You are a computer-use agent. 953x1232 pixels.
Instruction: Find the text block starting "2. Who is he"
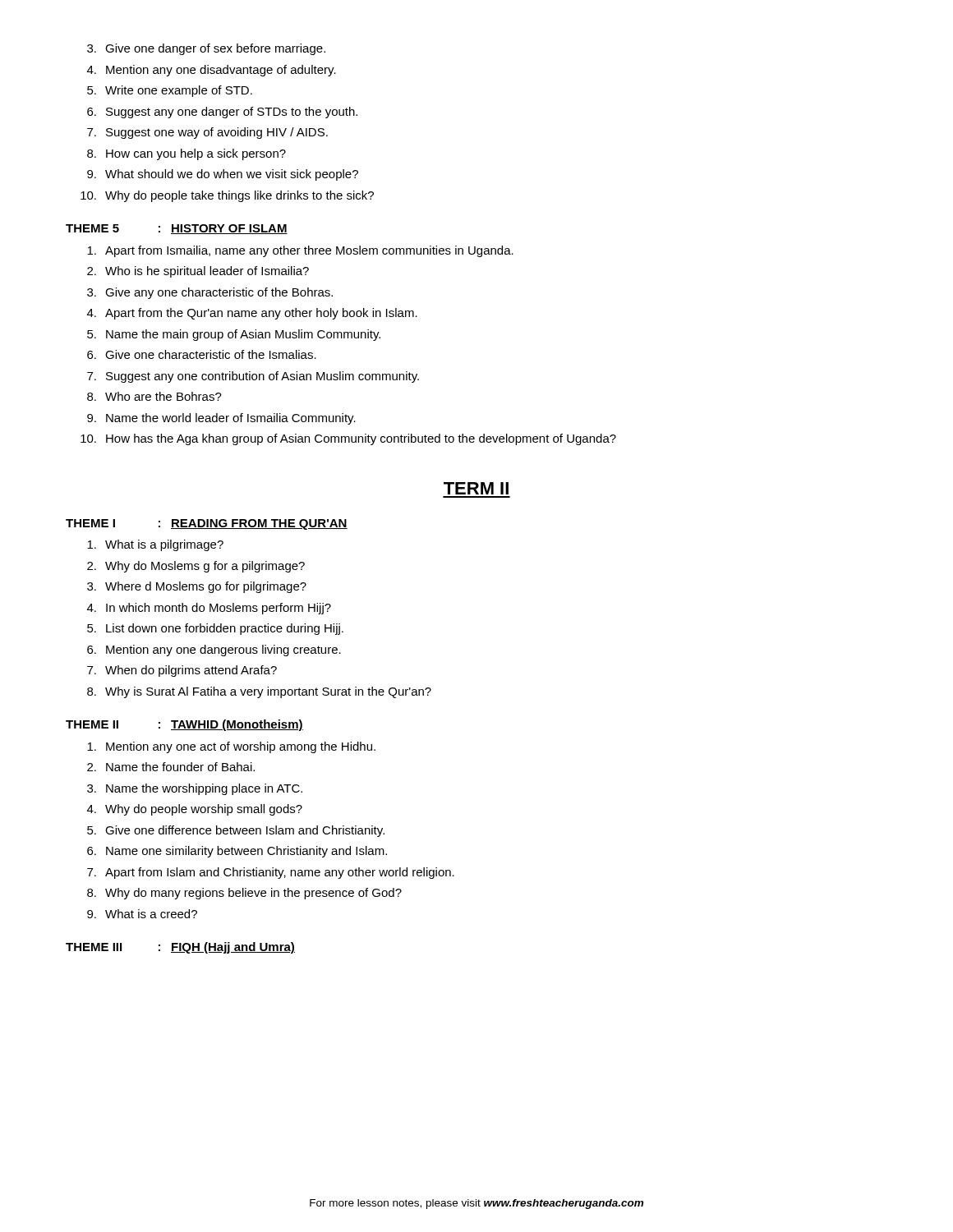(198, 272)
